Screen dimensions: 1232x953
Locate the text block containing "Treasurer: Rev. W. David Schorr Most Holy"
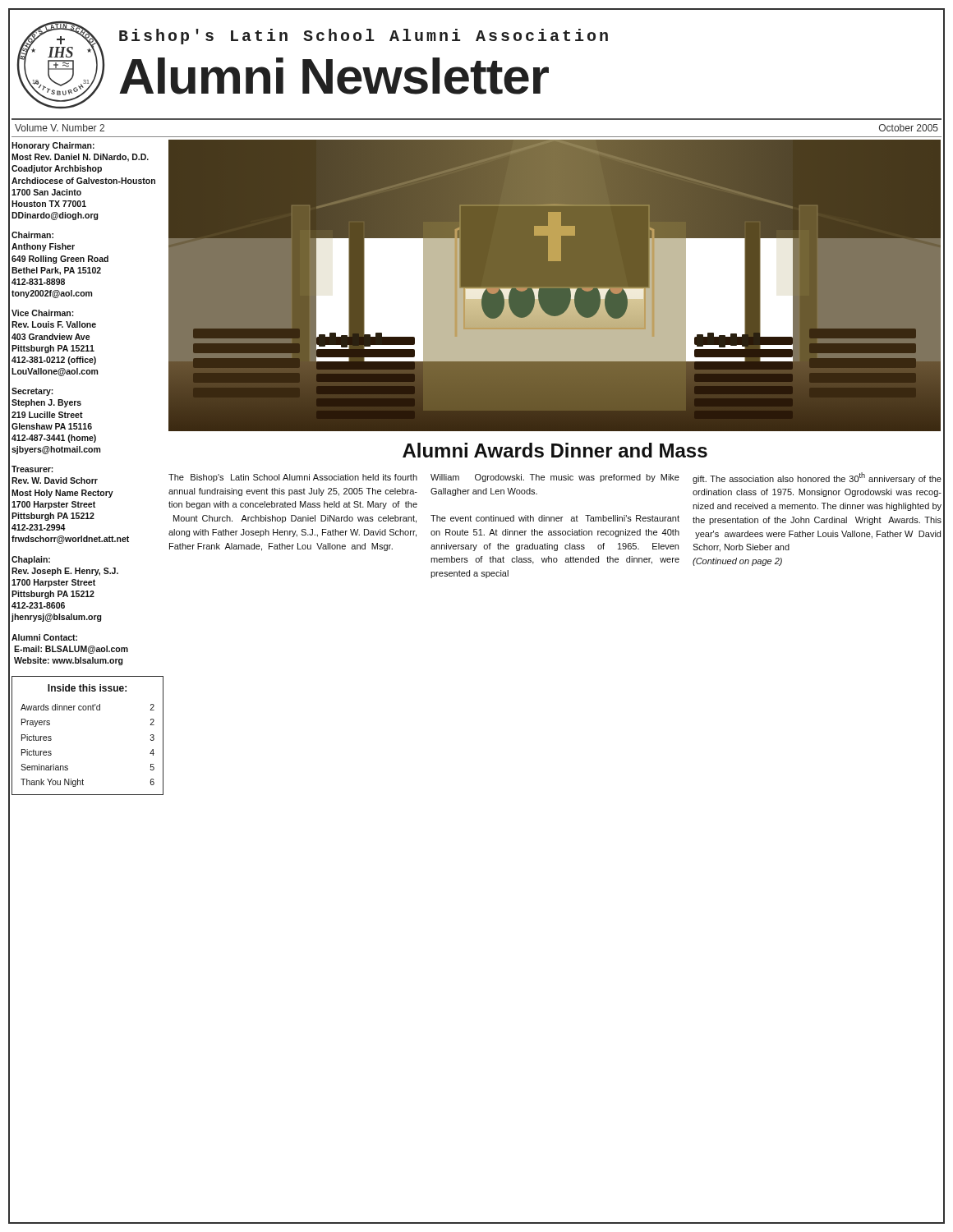click(x=88, y=504)
